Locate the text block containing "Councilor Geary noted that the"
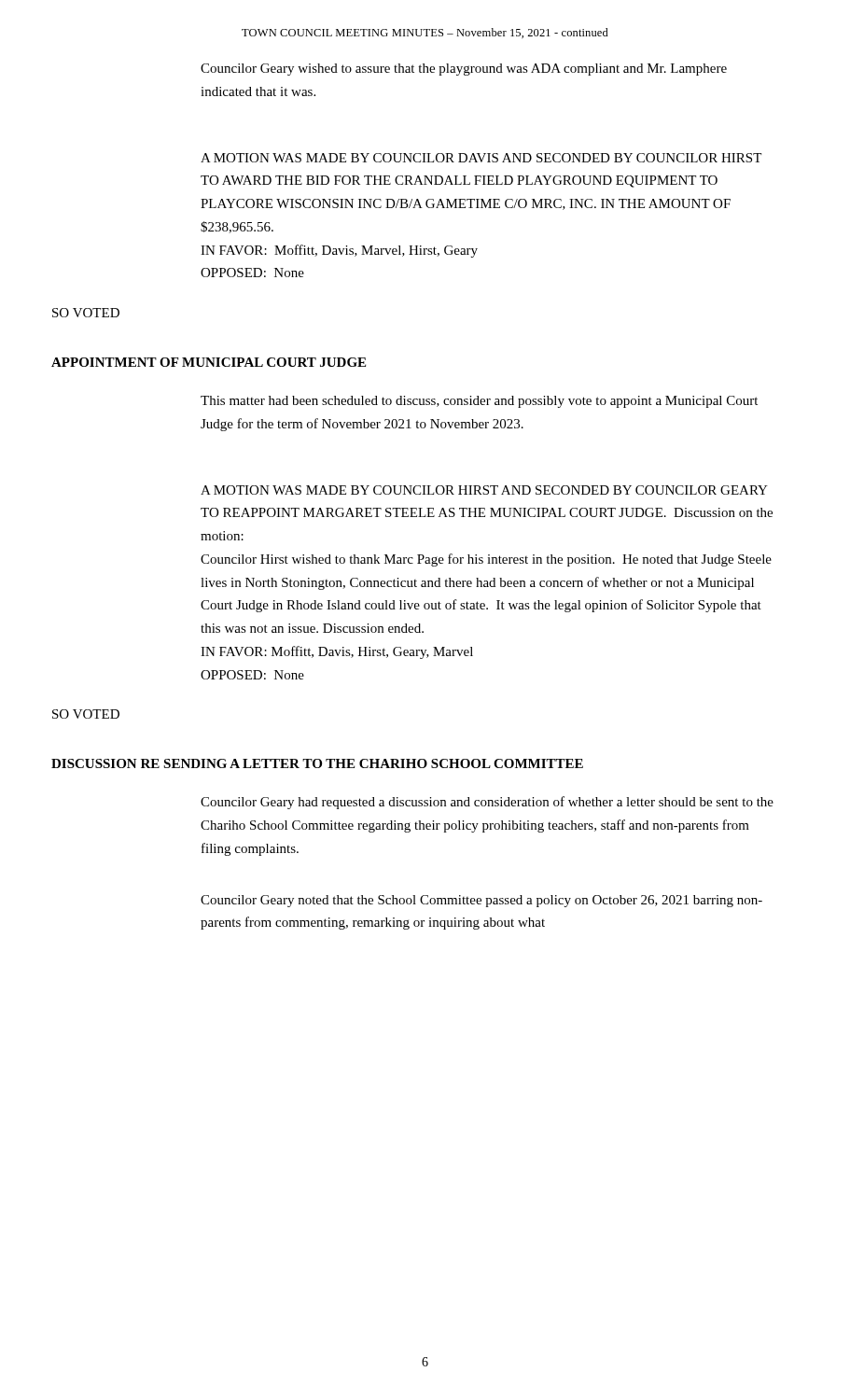850x1400 pixels. [x=482, y=911]
